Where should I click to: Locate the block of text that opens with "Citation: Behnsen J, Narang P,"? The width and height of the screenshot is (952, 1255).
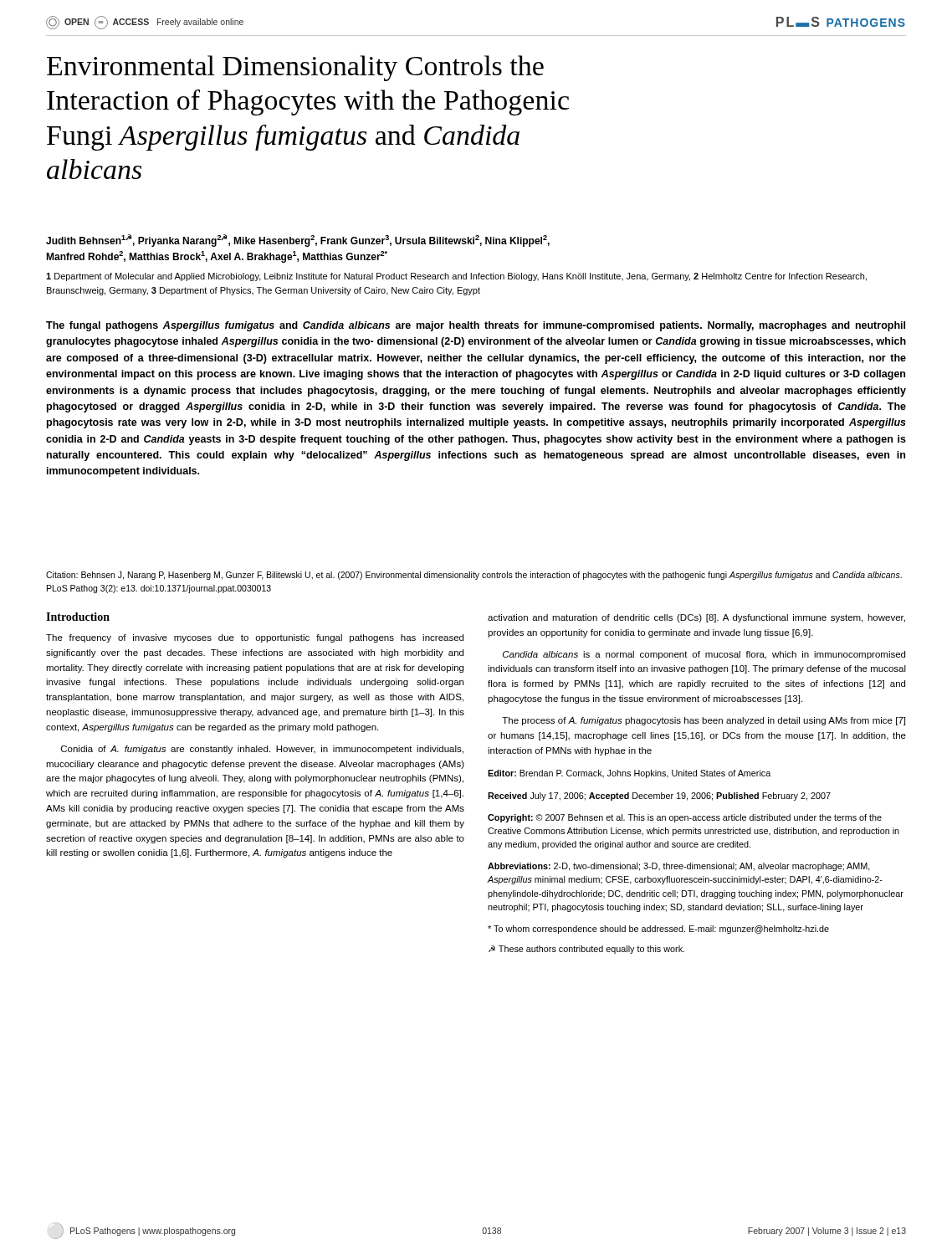(476, 582)
